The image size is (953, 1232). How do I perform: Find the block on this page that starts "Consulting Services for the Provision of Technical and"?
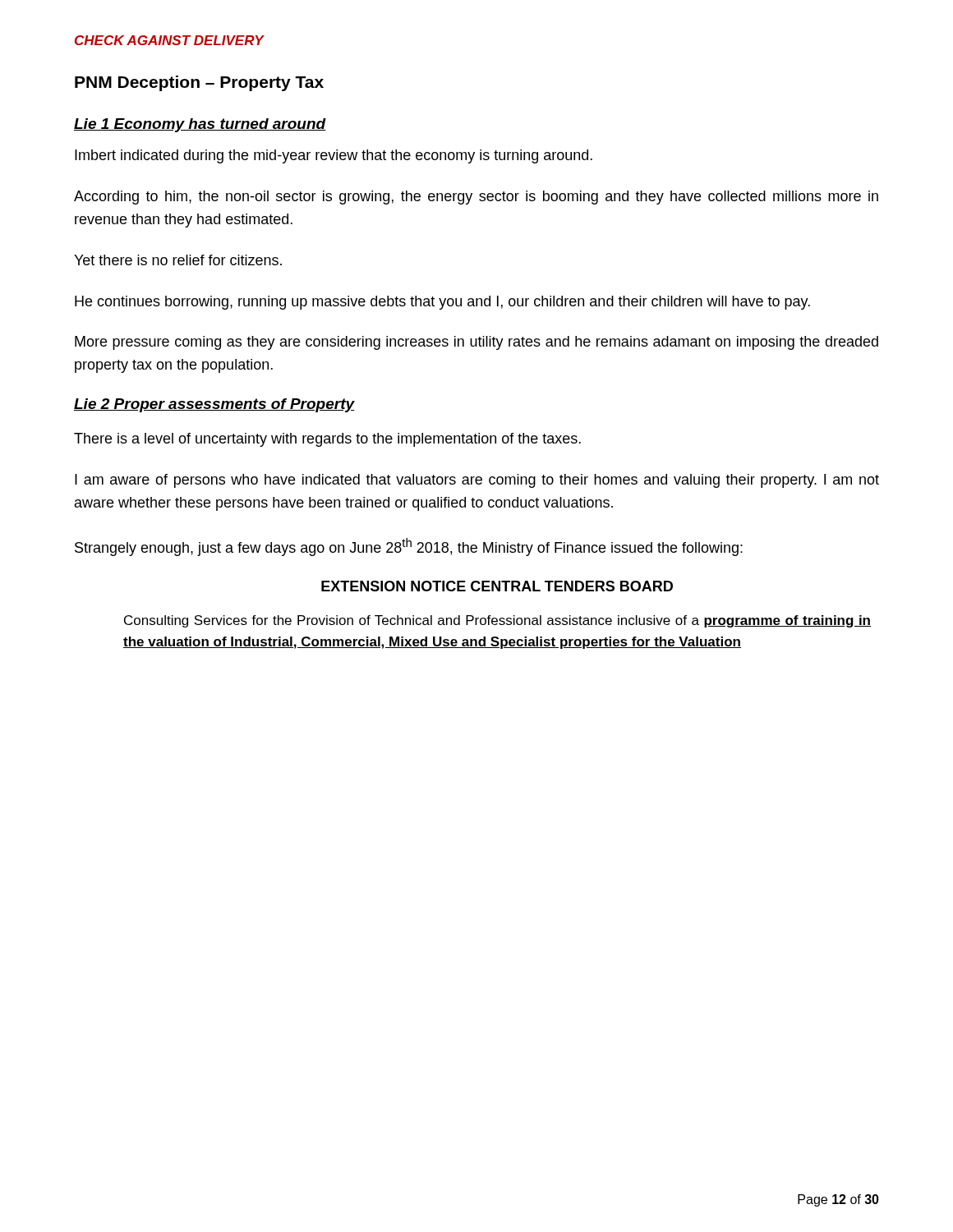coord(497,631)
